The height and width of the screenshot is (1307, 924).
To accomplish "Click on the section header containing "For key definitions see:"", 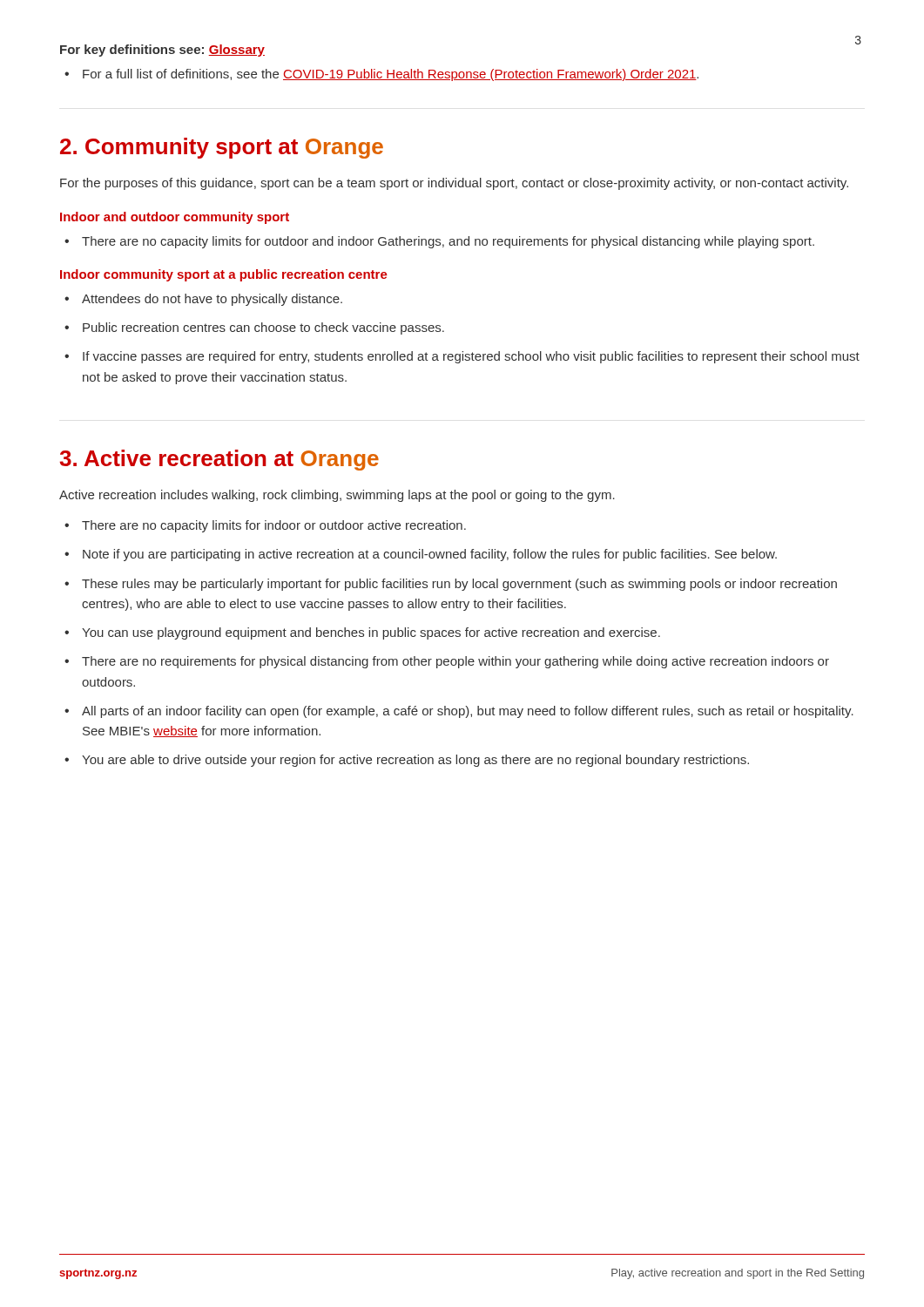I will [164, 48].
